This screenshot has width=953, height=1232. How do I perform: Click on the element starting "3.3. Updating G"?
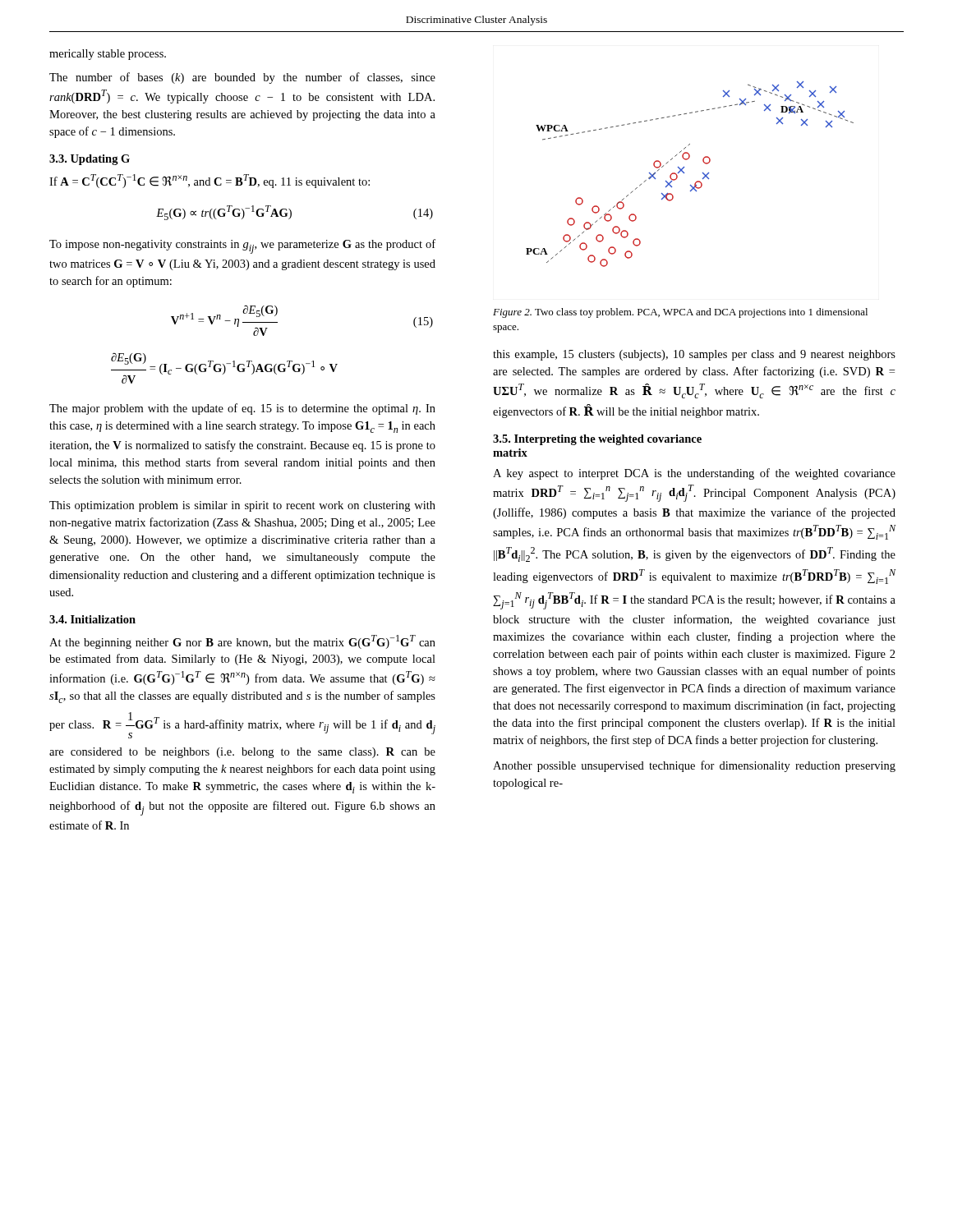pos(90,158)
